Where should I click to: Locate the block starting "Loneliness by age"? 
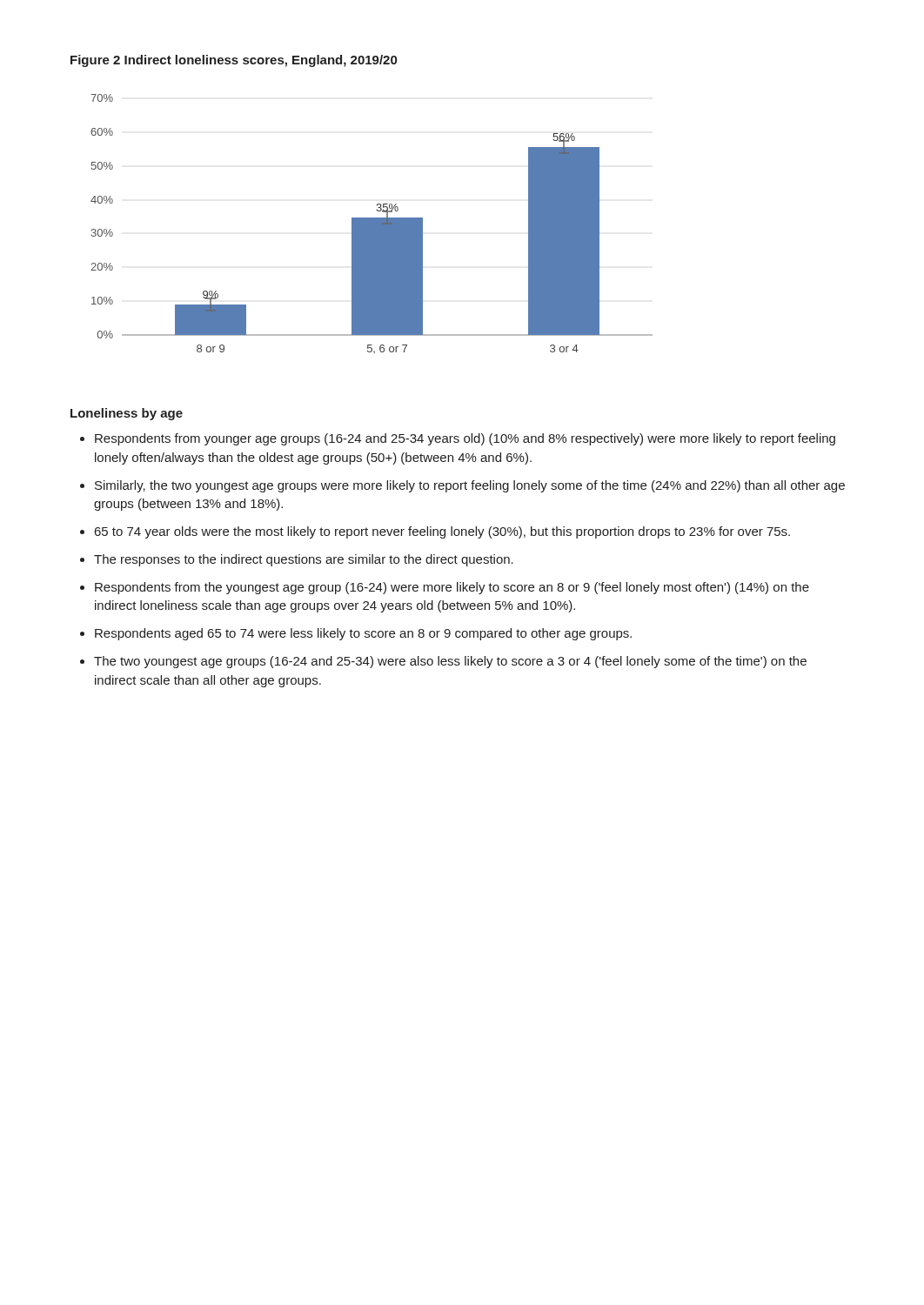tap(126, 413)
